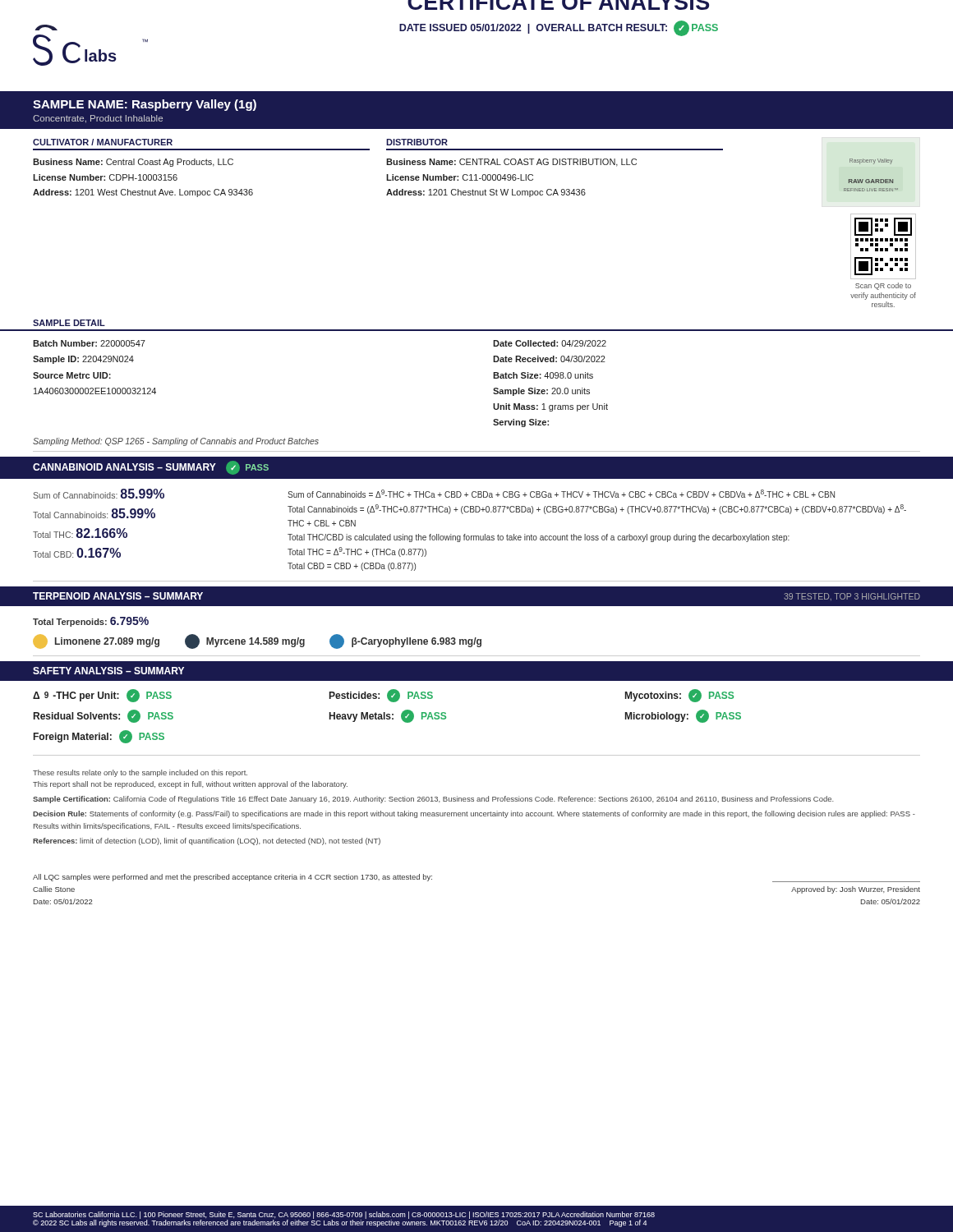Locate the logo
953x1232 pixels.
pyautogui.click(x=115, y=49)
